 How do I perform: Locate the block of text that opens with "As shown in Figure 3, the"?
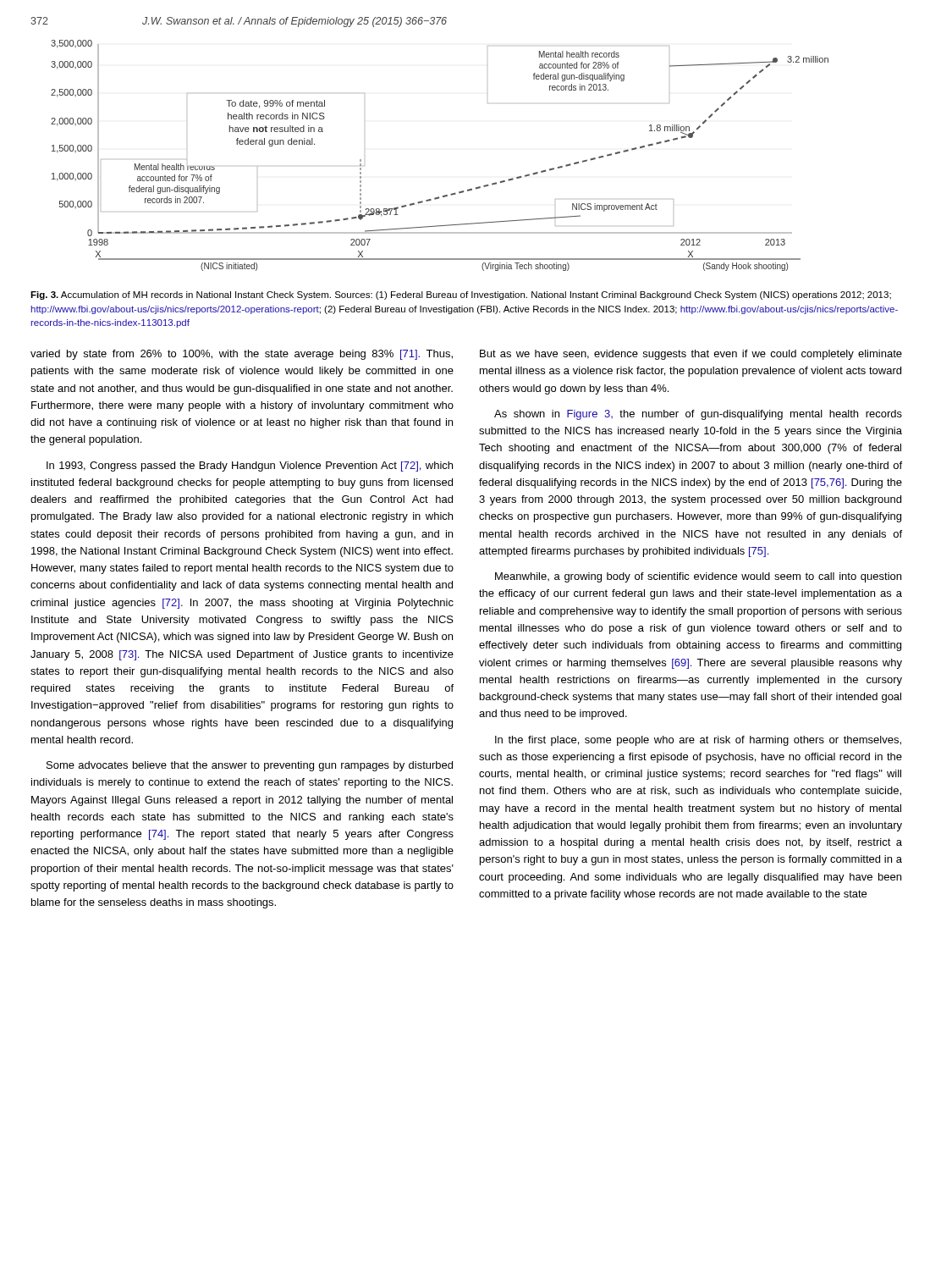coord(691,482)
